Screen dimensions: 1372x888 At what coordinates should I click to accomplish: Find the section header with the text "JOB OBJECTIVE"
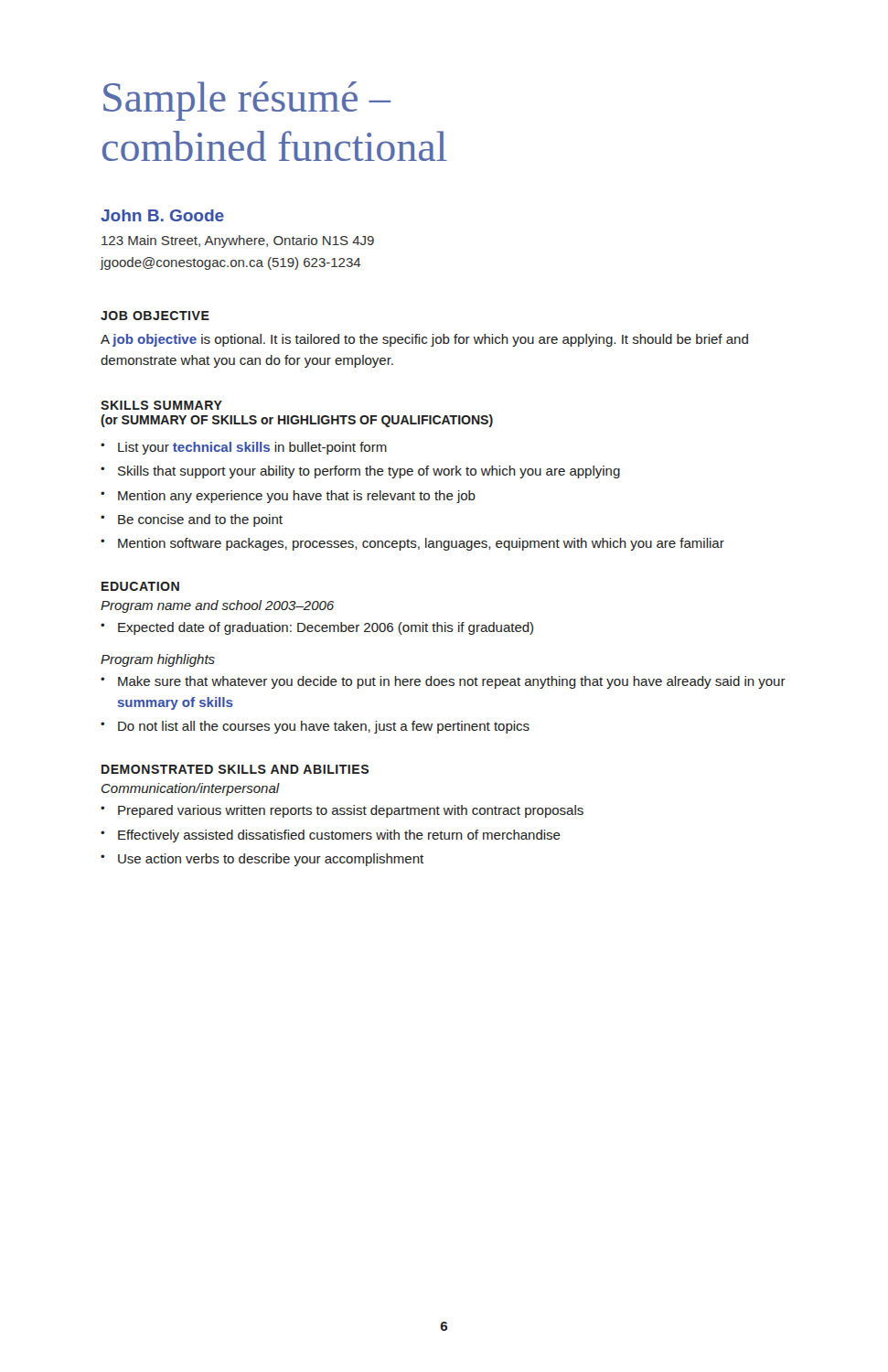coord(155,315)
